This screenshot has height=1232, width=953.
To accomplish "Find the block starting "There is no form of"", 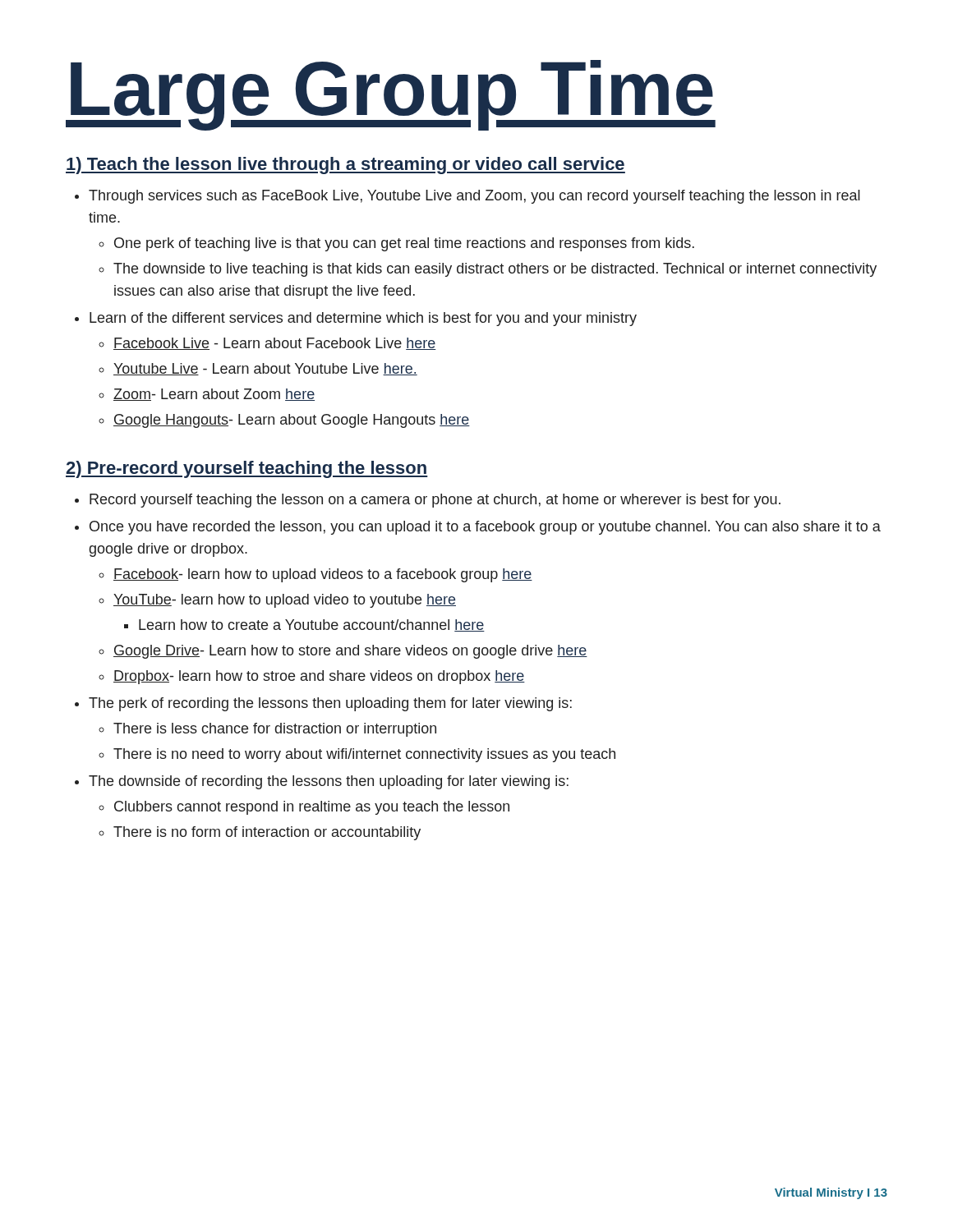I will [x=267, y=832].
